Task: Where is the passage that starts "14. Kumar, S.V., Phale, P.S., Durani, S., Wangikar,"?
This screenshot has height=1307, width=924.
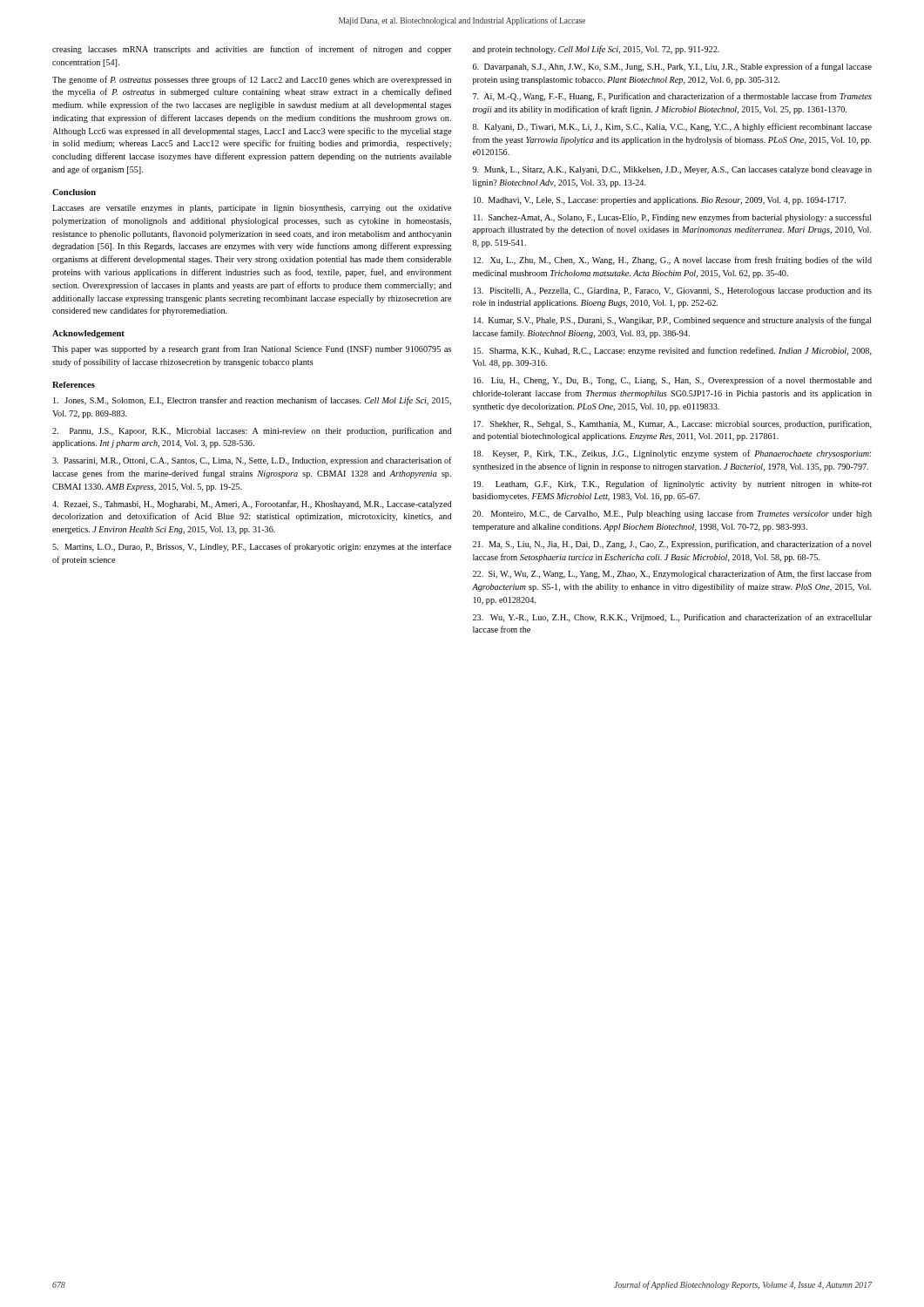Action: tap(672, 327)
